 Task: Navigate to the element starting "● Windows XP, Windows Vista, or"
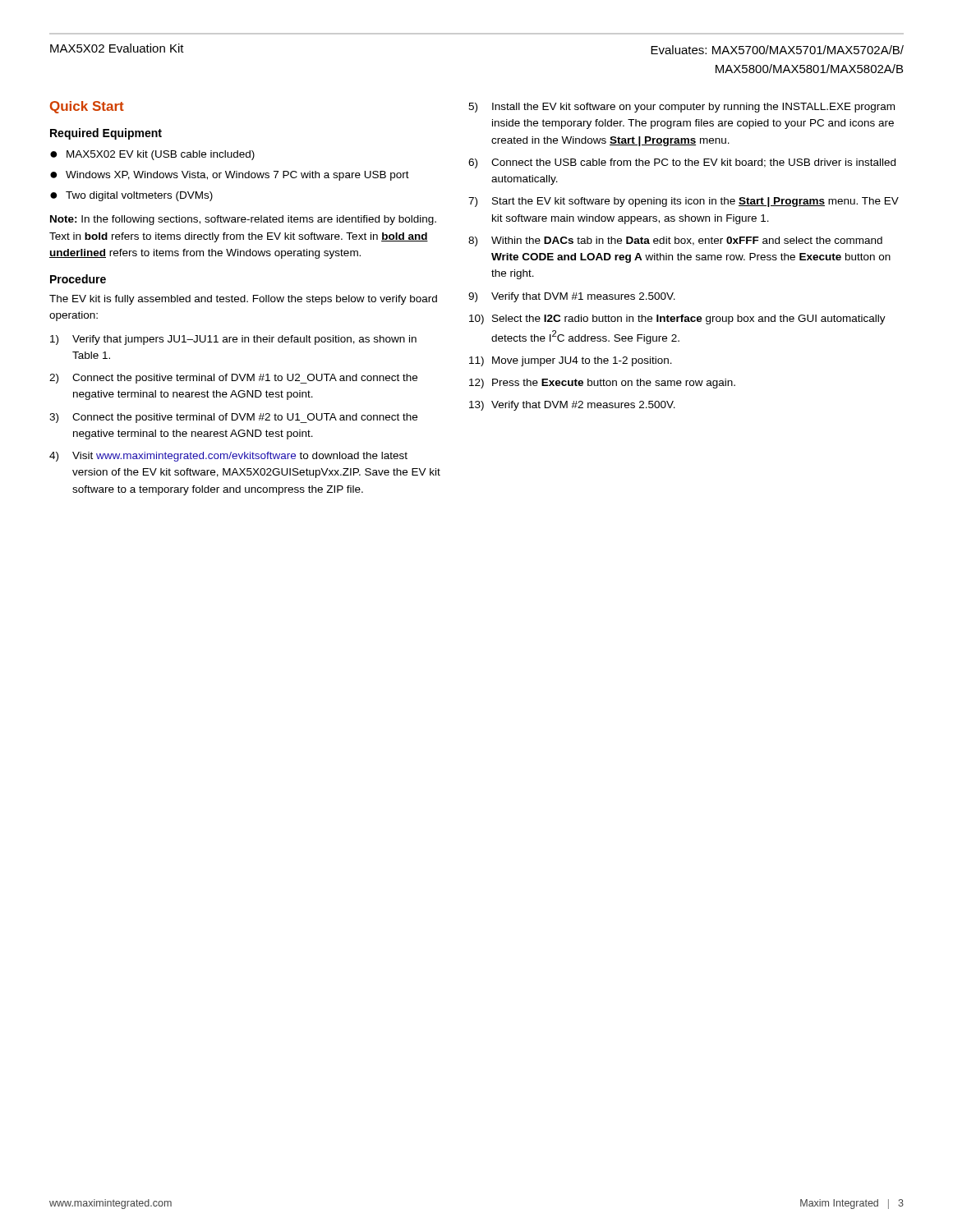(229, 175)
